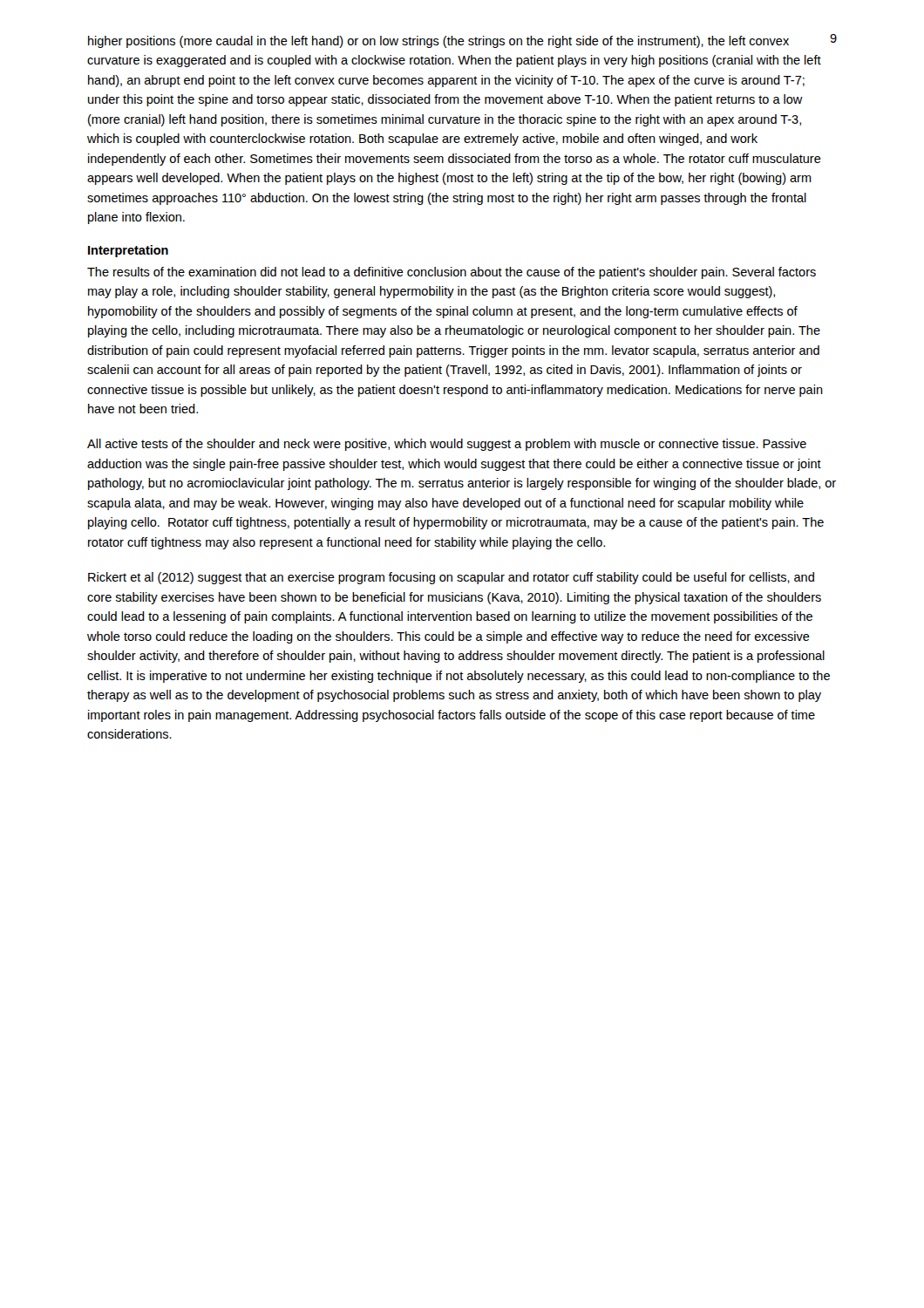The image size is (924, 1308).
Task: Locate the block of text that opens with "All active tests of"
Action: pyautogui.click(x=462, y=493)
